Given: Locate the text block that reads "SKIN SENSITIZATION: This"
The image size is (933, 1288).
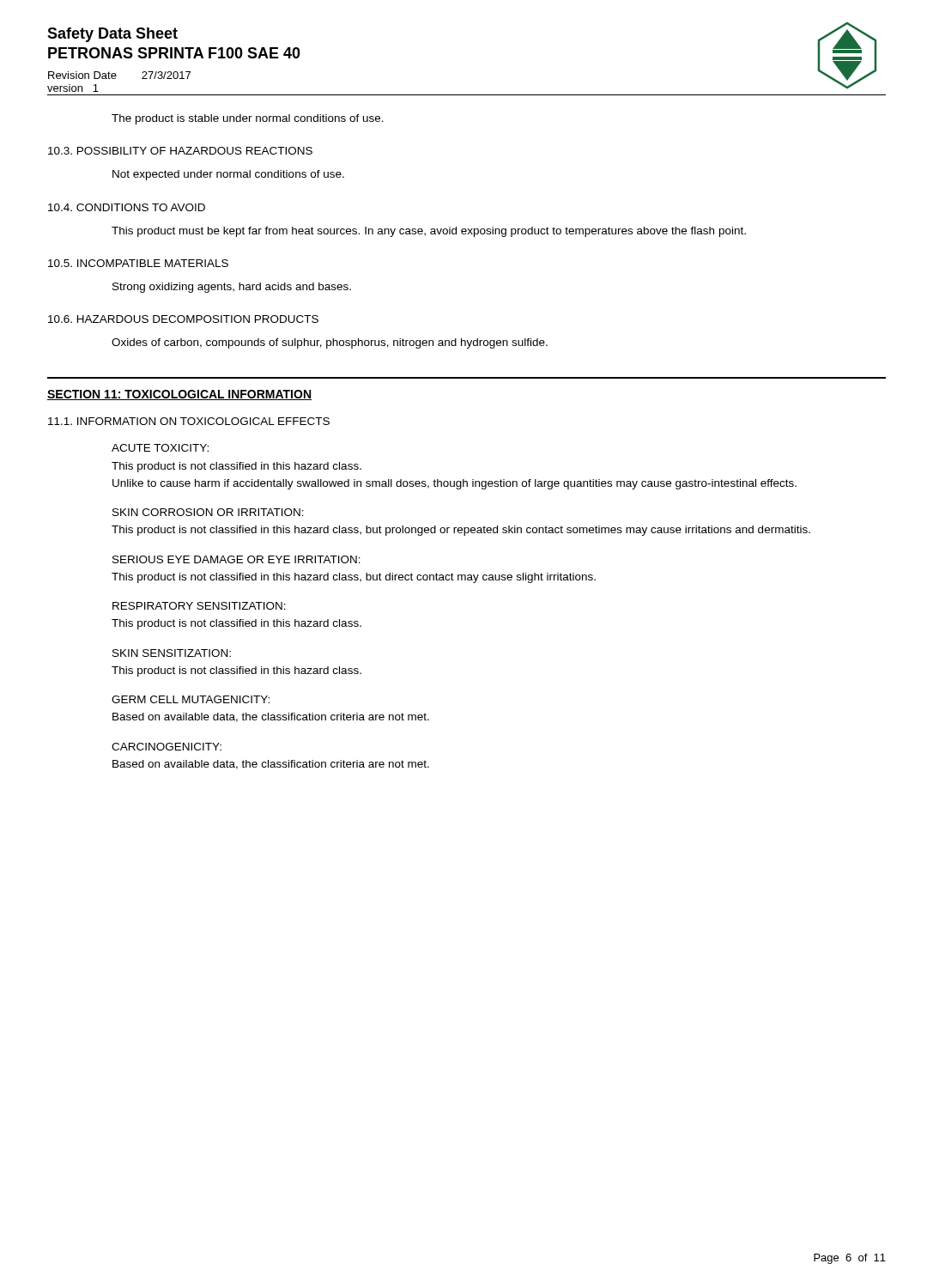Looking at the screenshot, I should [237, 661].
